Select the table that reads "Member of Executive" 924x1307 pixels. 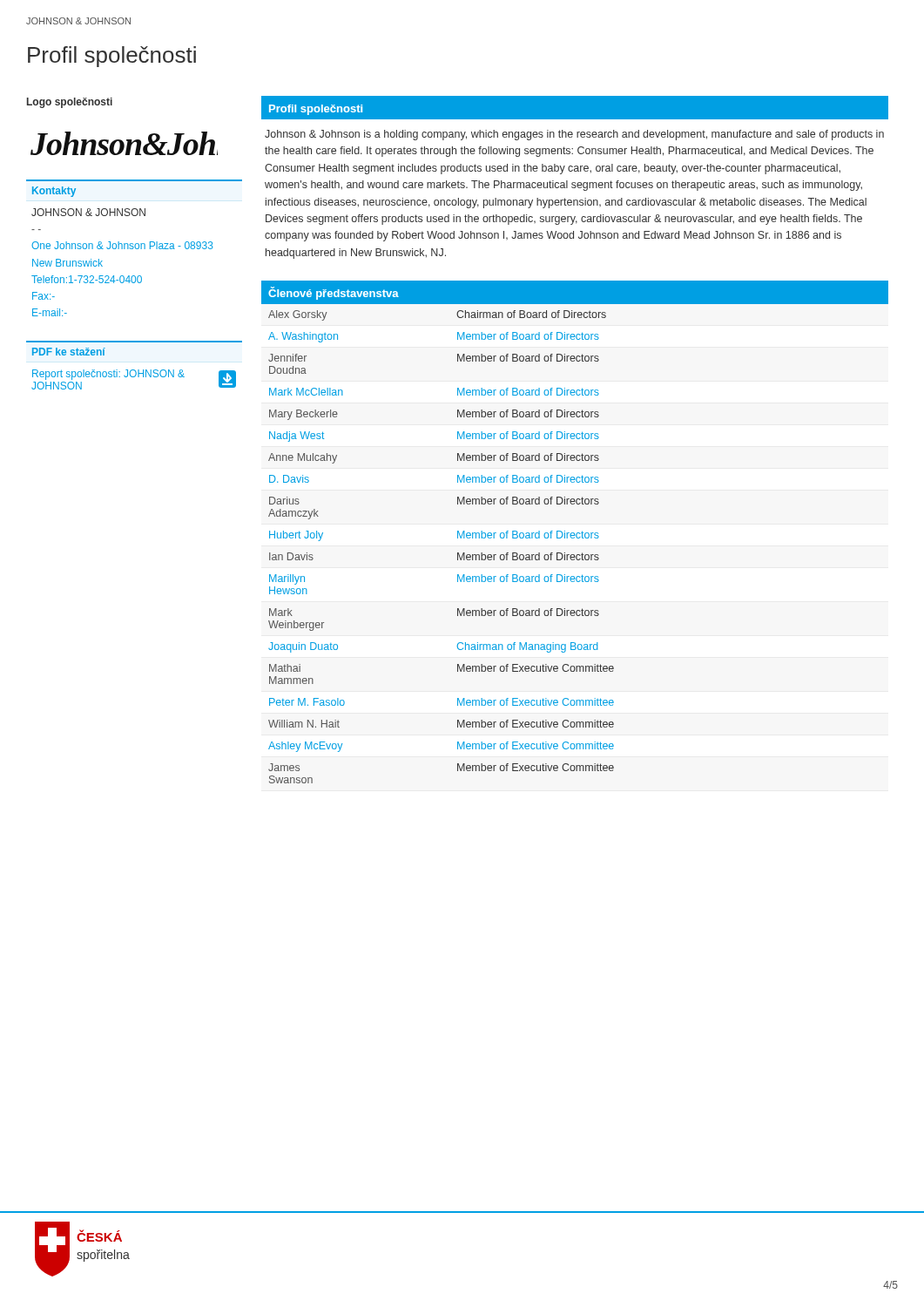coord(575,548)
